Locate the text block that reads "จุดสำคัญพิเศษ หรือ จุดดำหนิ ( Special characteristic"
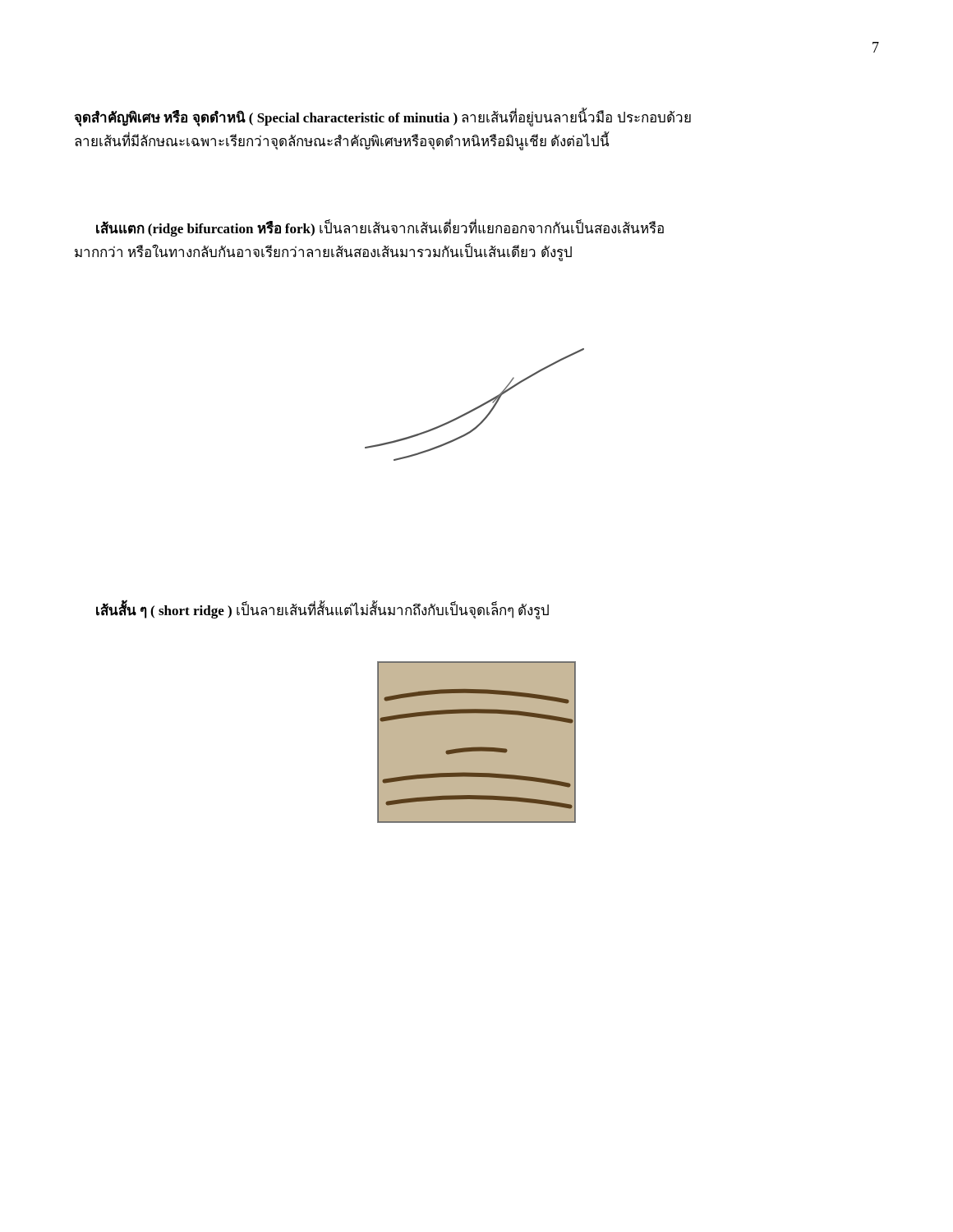 point(383,130)
